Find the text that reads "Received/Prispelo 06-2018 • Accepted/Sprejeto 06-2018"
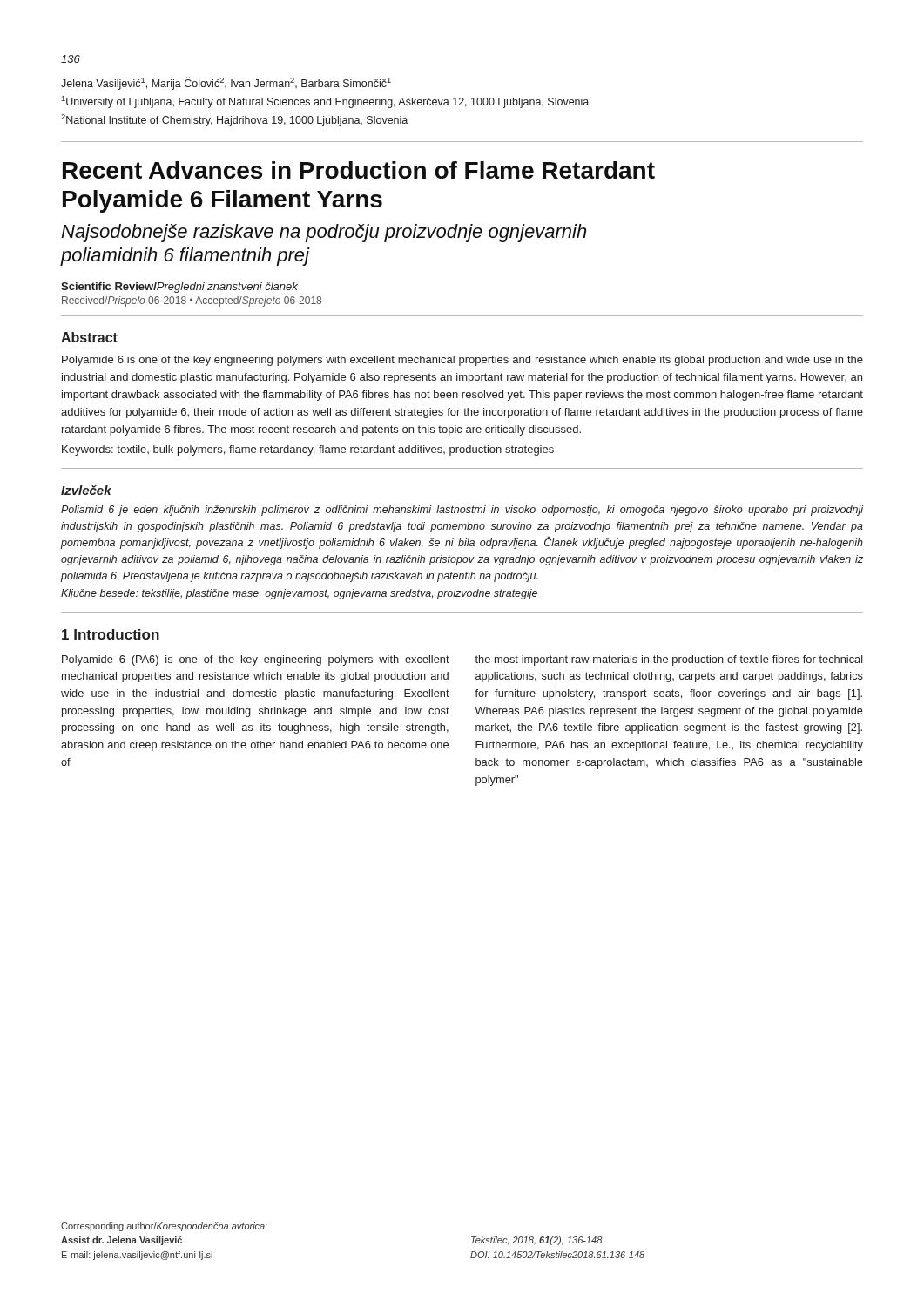Image resolution: width=924 pixels, height=1307 pixels. (x=191, y=301)
